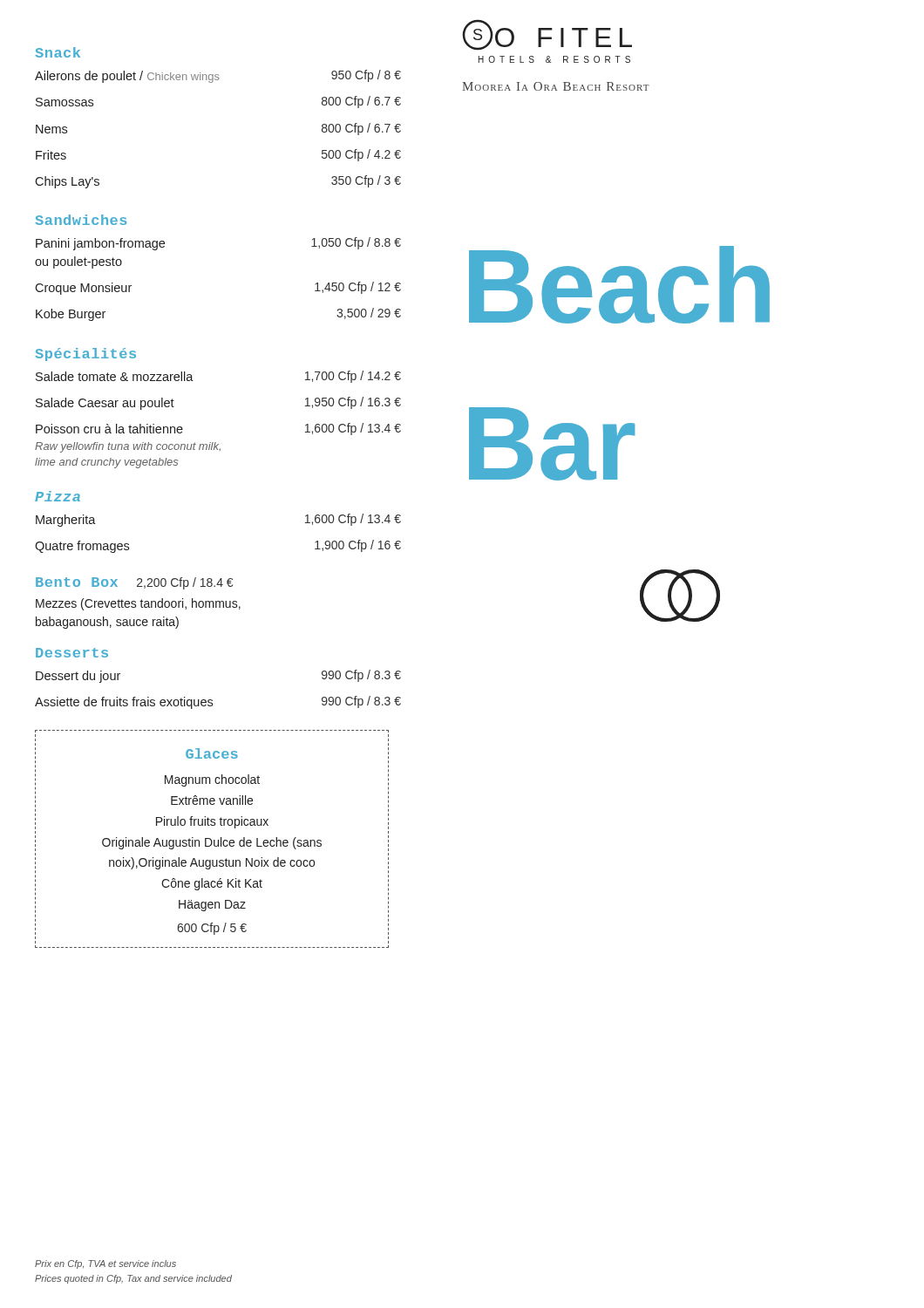
Task: Where is the passage that starts "Frites 500 Cfp"?
Action: coord(58,156)
